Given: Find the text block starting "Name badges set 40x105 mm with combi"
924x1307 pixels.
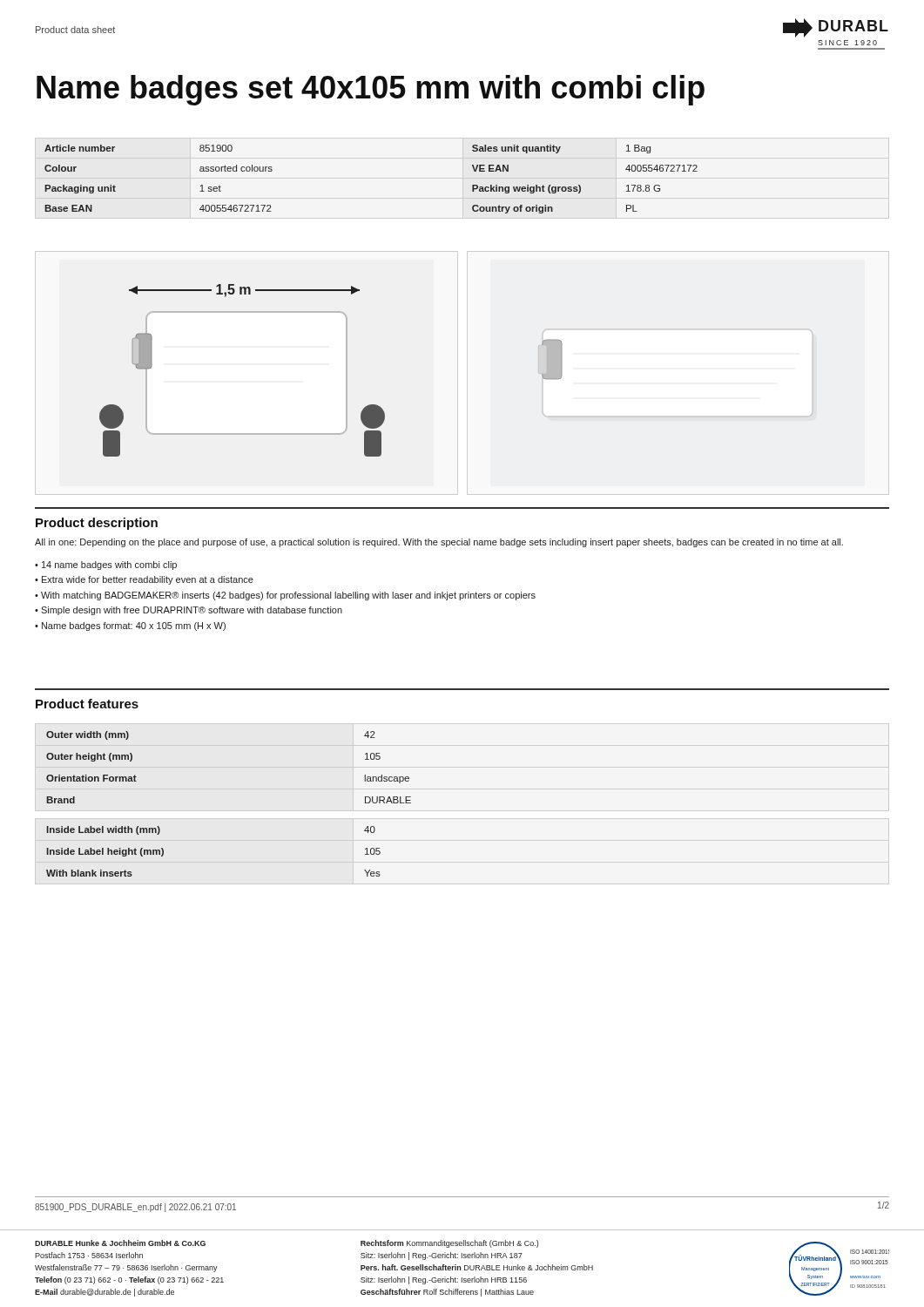Looking at the screenshot, I should pos(370,88).
